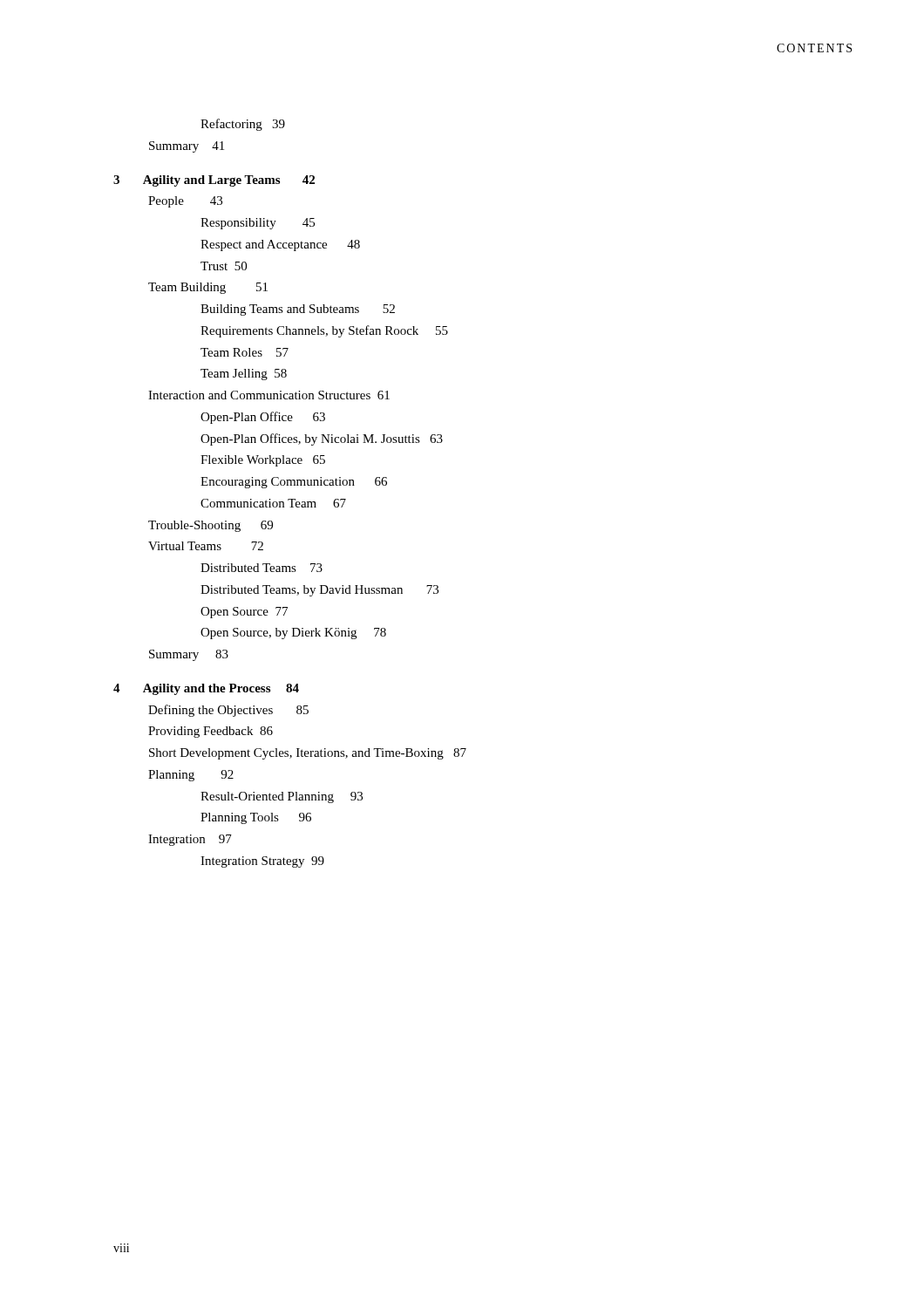
Task: Find "Providing Feedback 86" on this page
Action: 210,731
